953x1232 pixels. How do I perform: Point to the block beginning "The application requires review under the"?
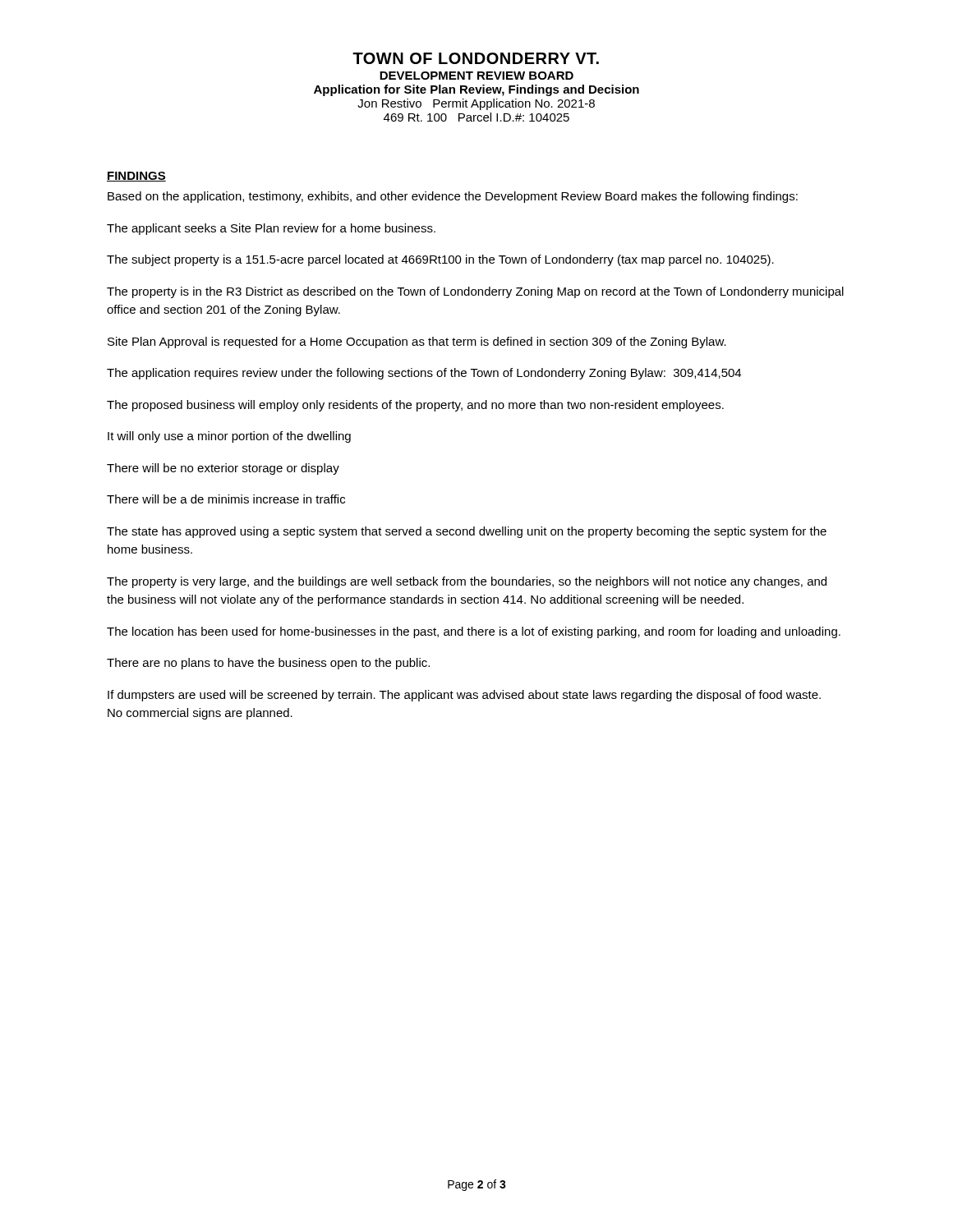[x=424, y=372]
